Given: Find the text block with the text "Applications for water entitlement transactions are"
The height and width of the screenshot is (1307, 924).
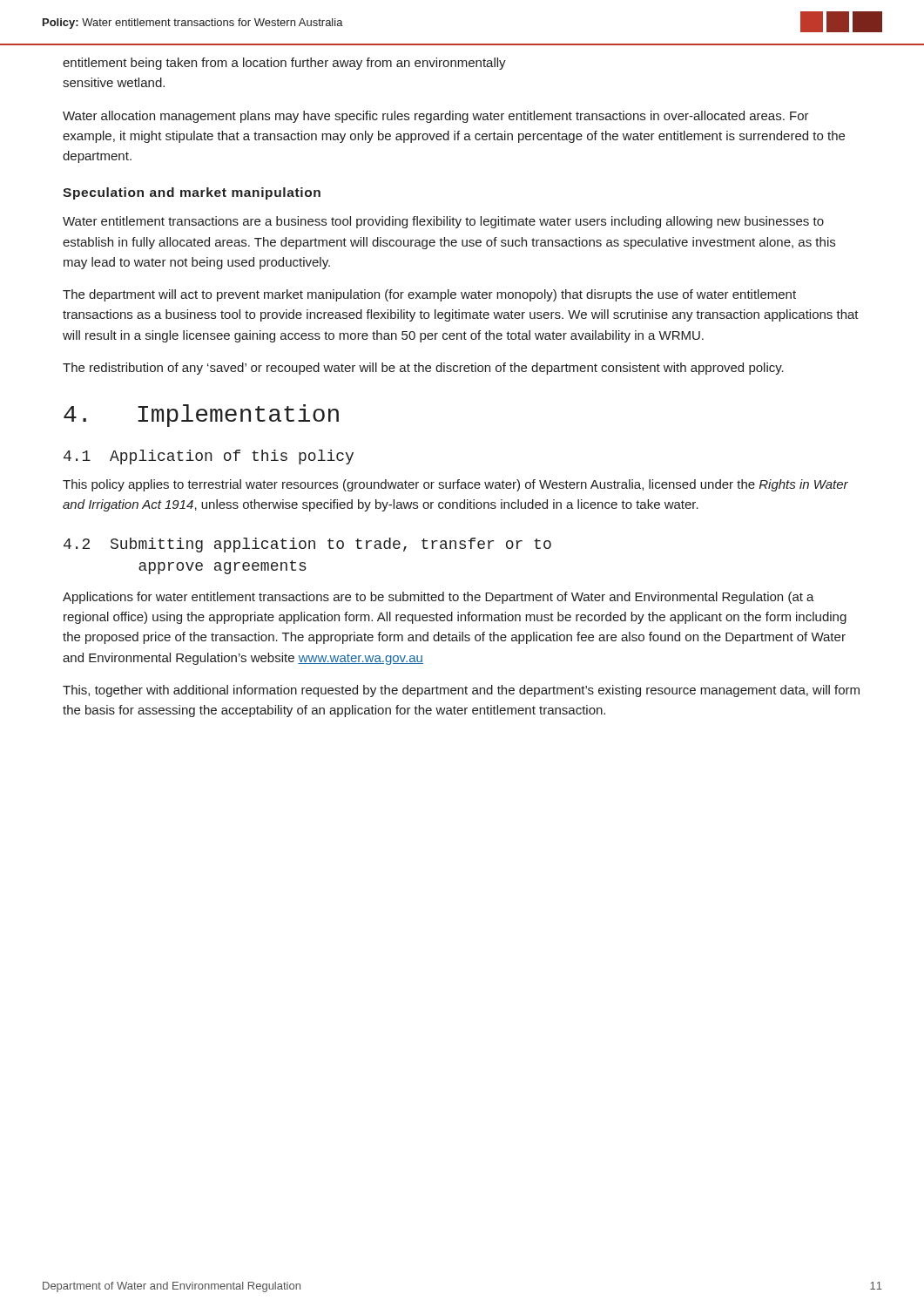Looking at the screenshot, I should (x=455, y=627).
